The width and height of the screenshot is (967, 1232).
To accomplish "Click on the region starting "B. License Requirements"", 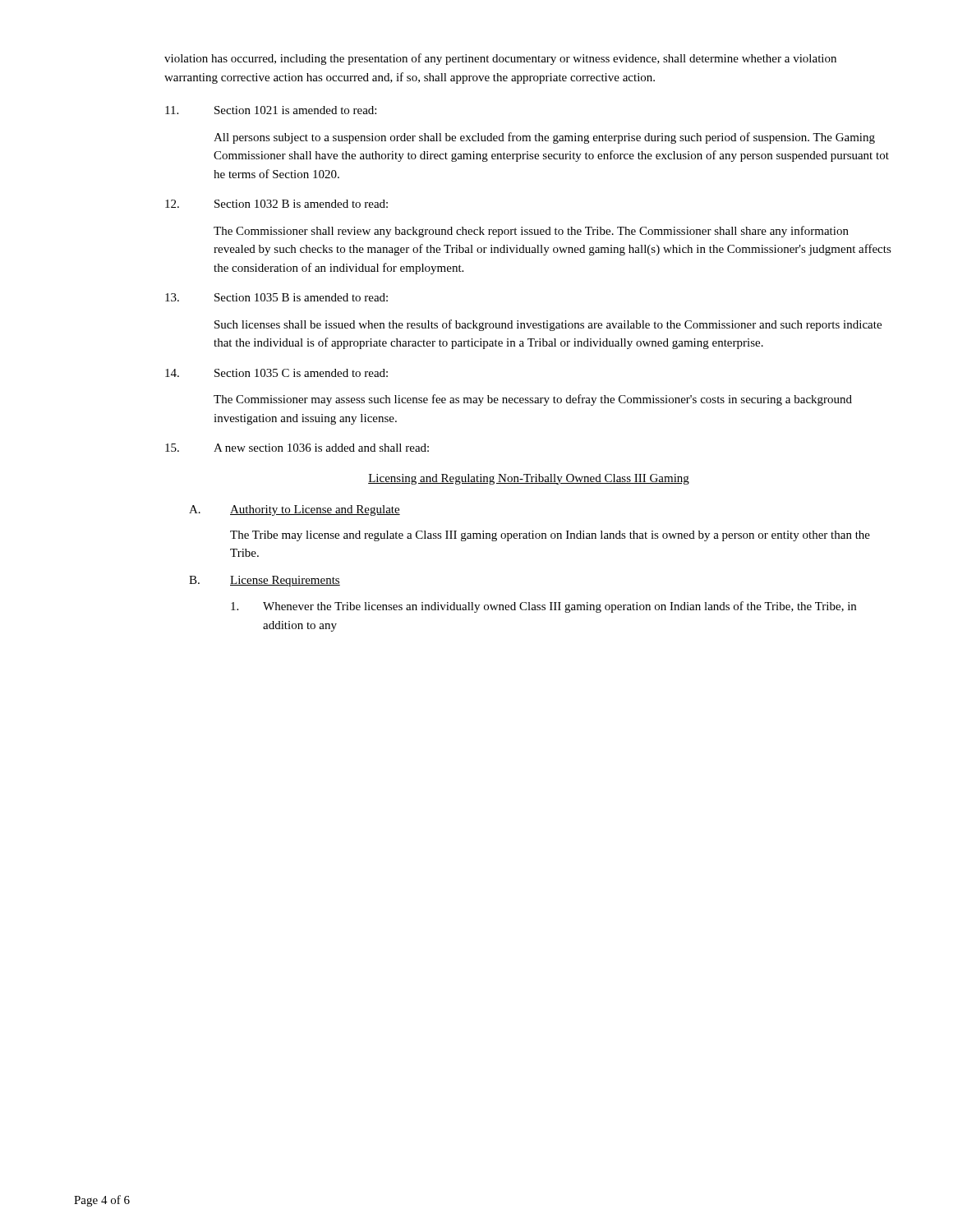I will 264,580.
